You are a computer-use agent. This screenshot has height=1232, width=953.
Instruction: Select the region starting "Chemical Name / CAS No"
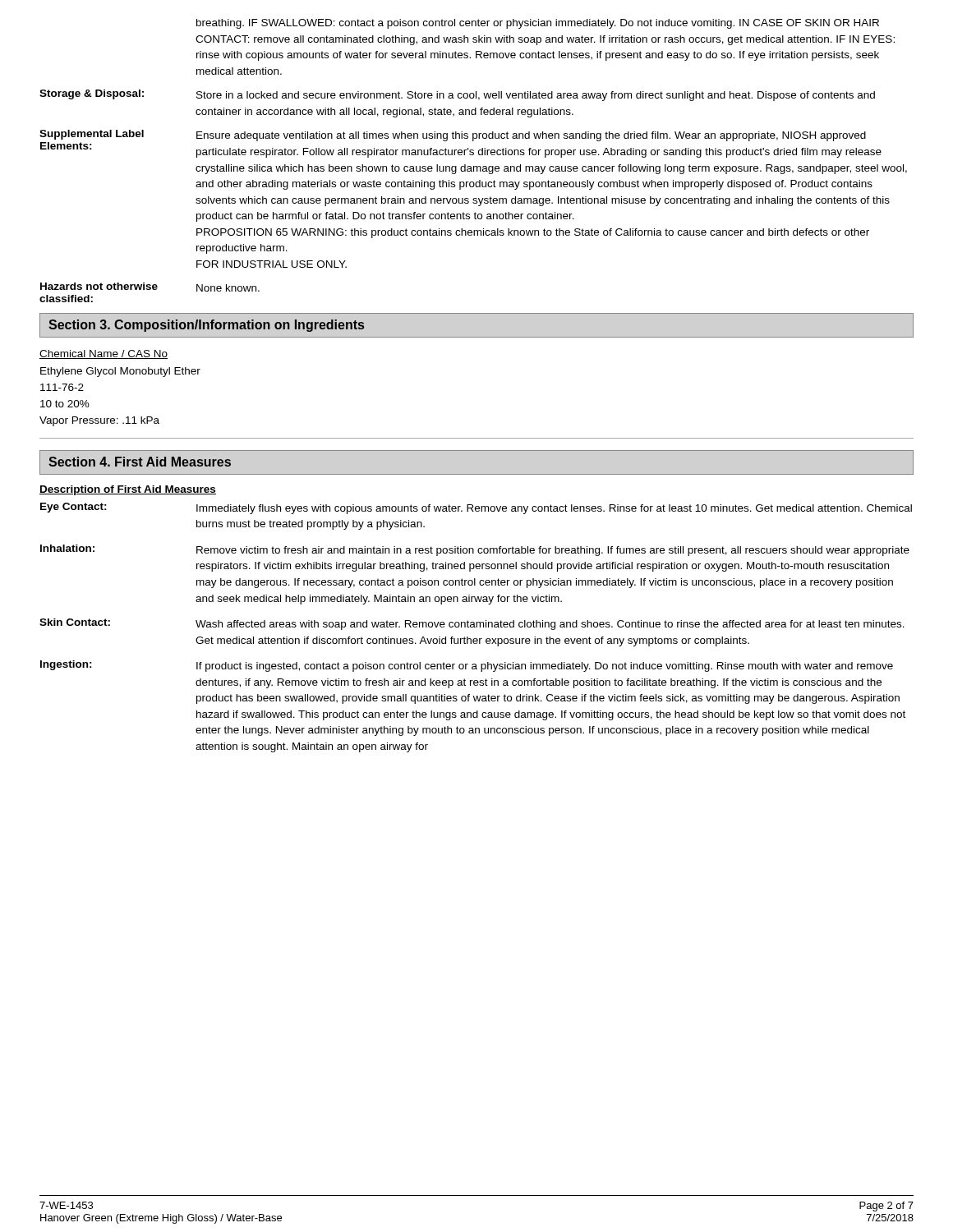tap(104, 354)
